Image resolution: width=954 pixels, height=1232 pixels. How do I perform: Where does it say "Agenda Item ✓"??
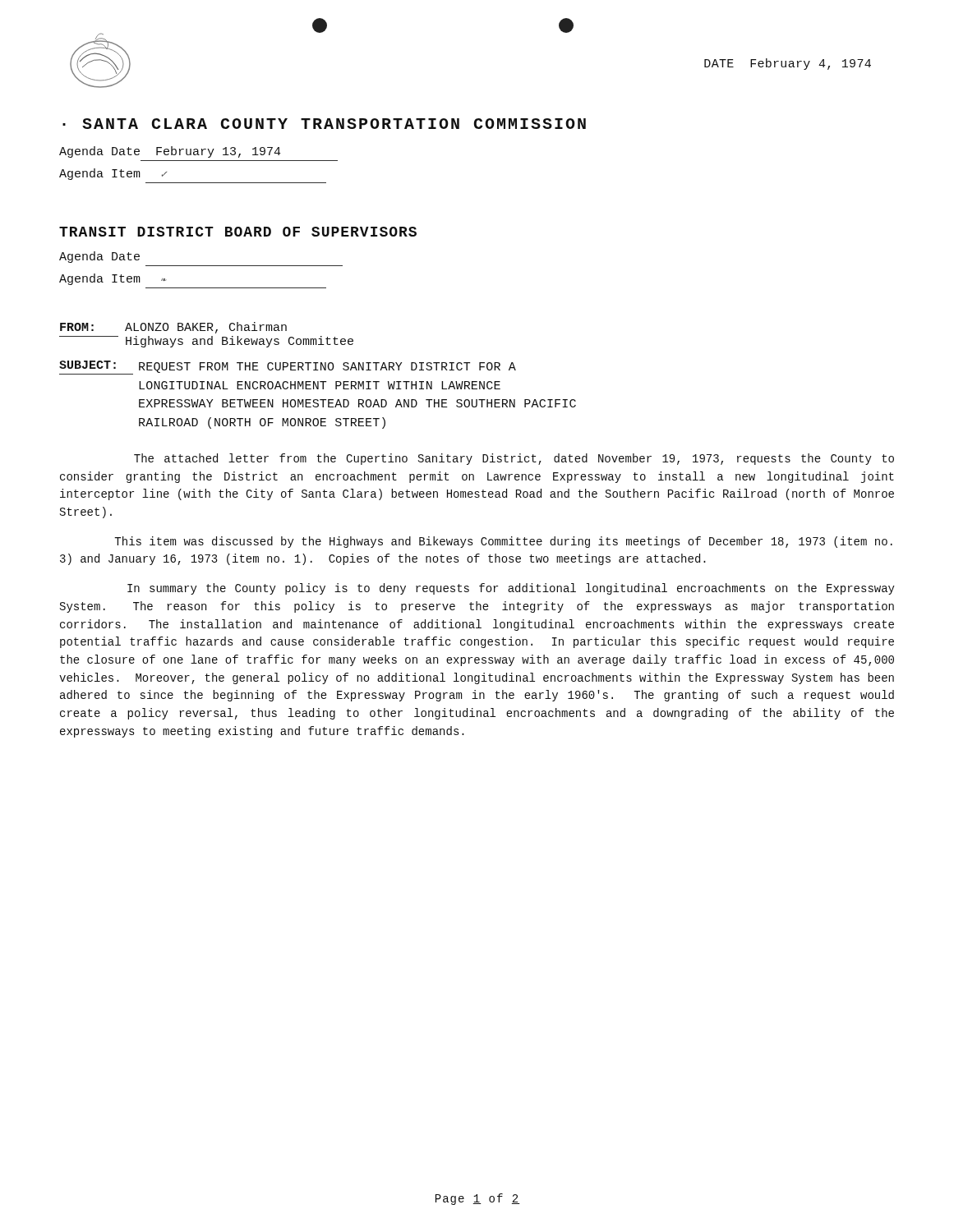(x=193, y=175)
